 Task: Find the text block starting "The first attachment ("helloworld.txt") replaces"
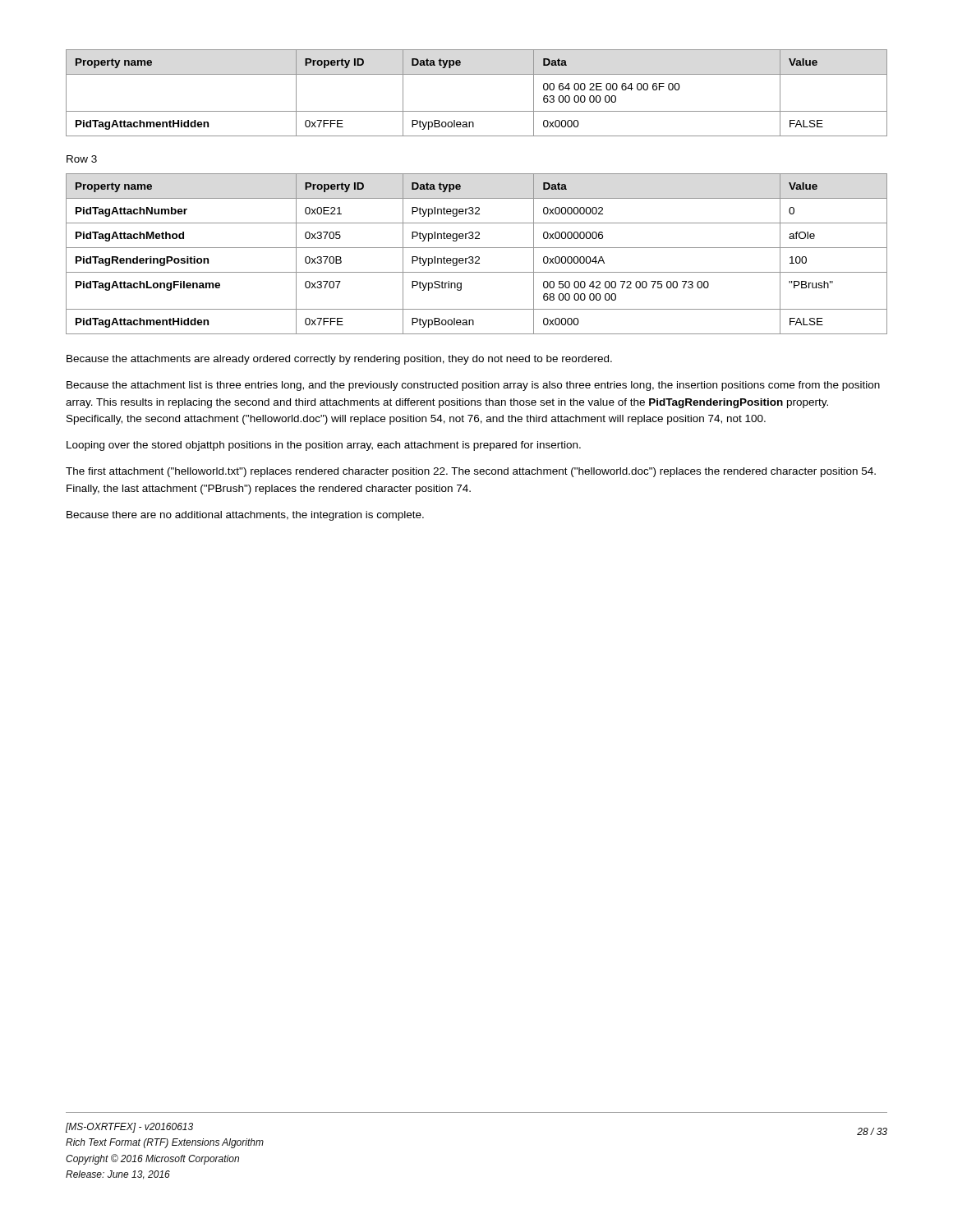coord(471,480)
